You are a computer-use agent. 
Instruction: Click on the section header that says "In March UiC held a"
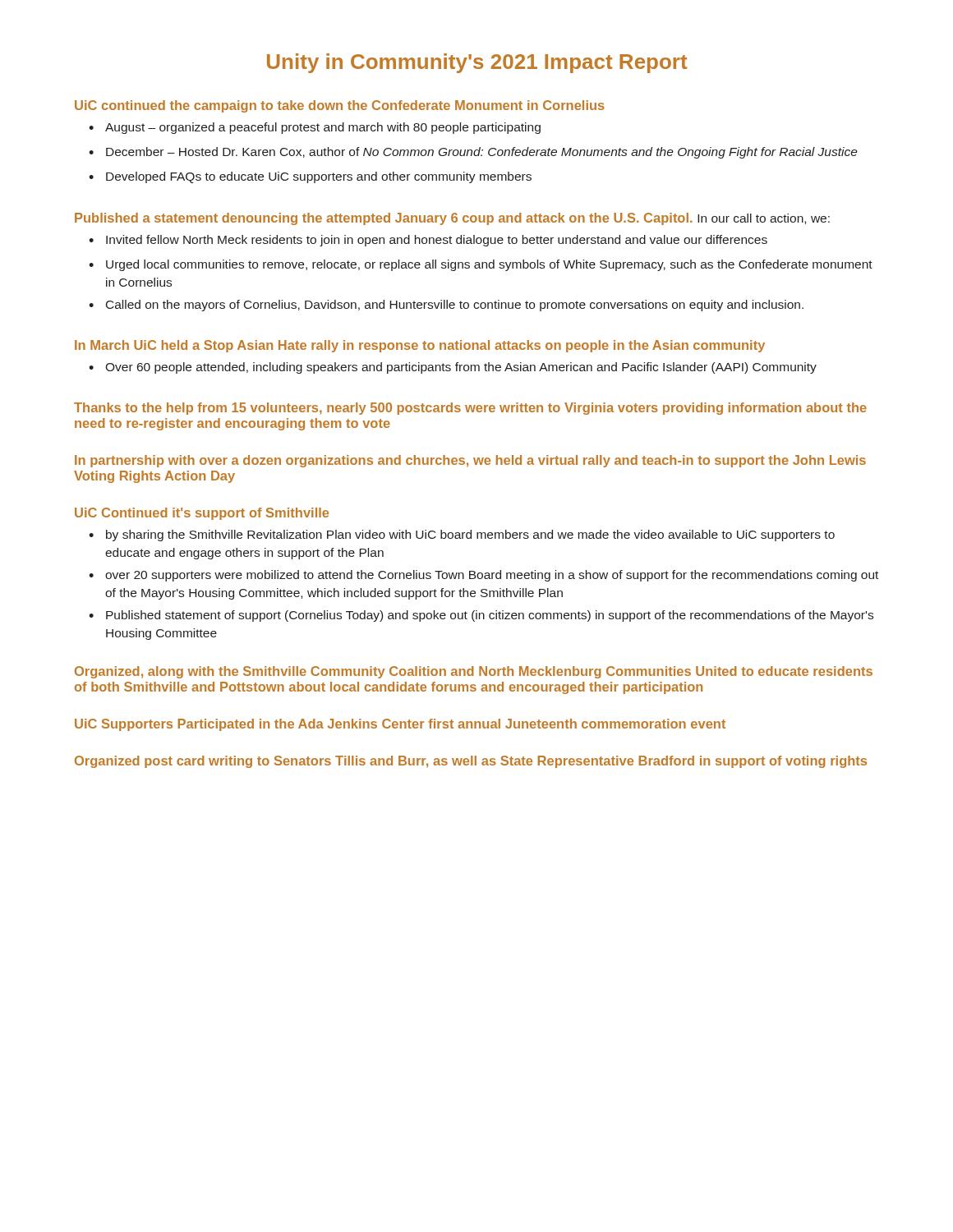point(420,345)
